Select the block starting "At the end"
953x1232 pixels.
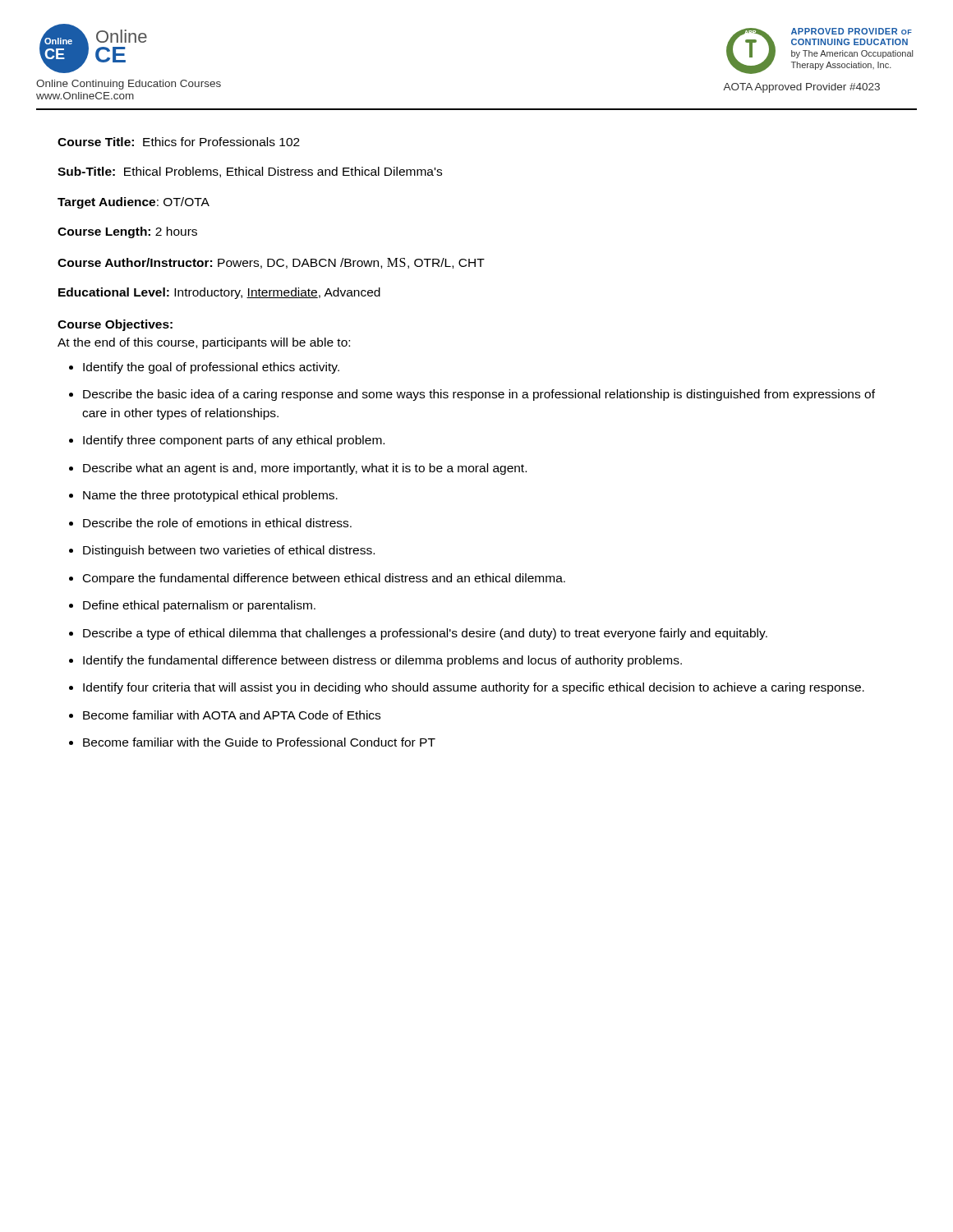pos(204,342)
